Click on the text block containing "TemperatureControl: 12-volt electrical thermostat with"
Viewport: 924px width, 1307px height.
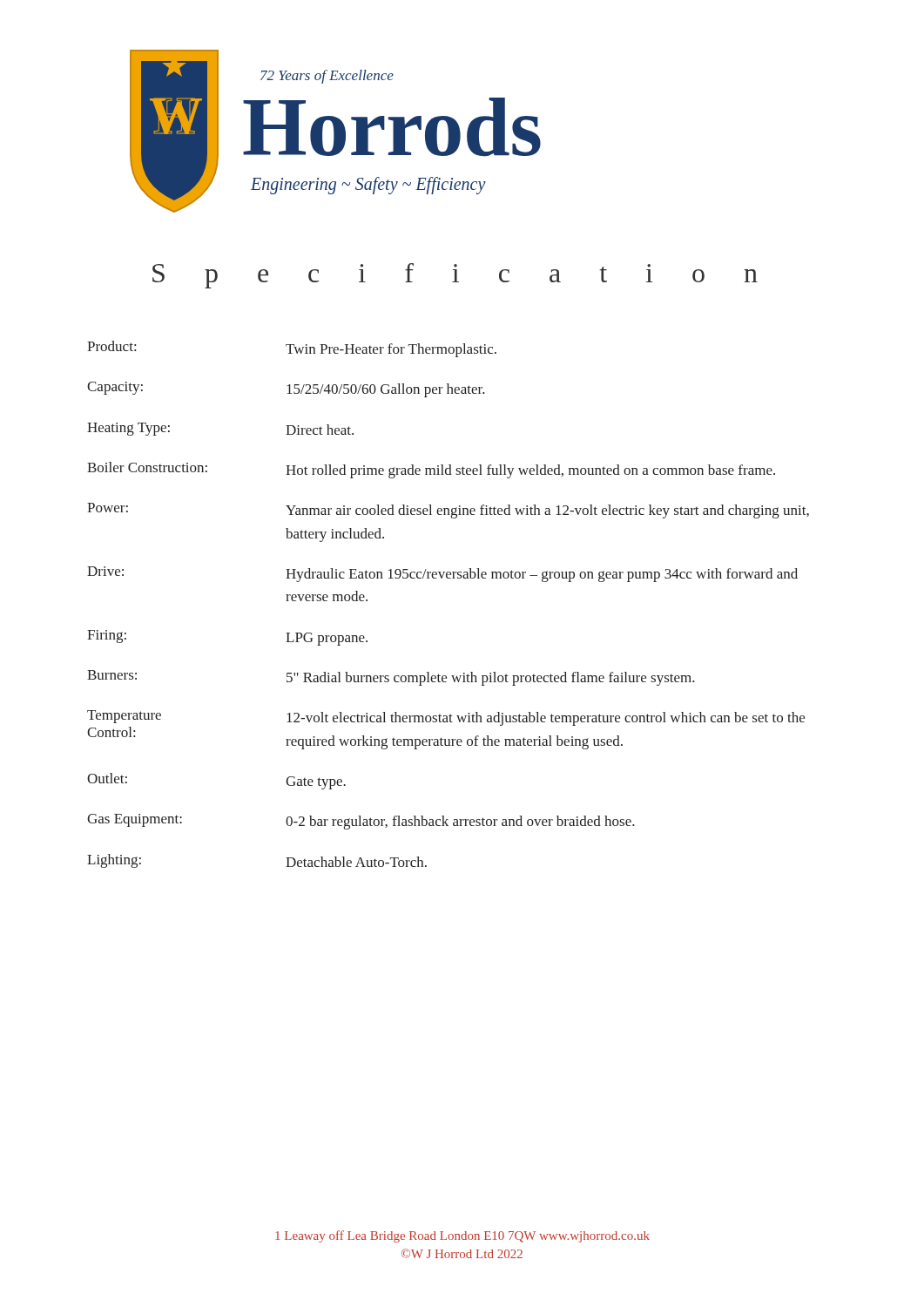pos(462,730)
